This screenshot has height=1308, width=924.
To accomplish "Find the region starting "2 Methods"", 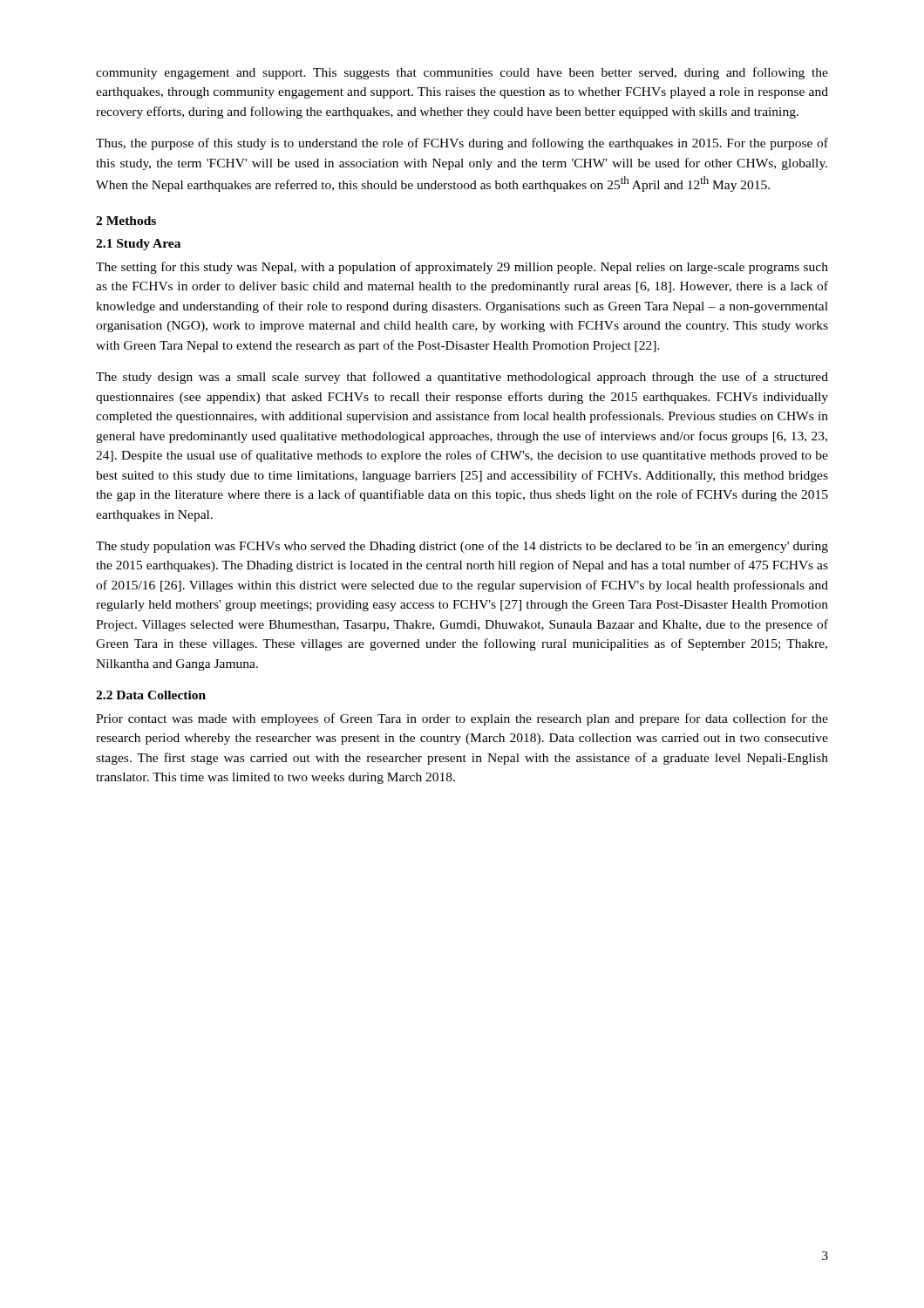I will coord(126,221).
